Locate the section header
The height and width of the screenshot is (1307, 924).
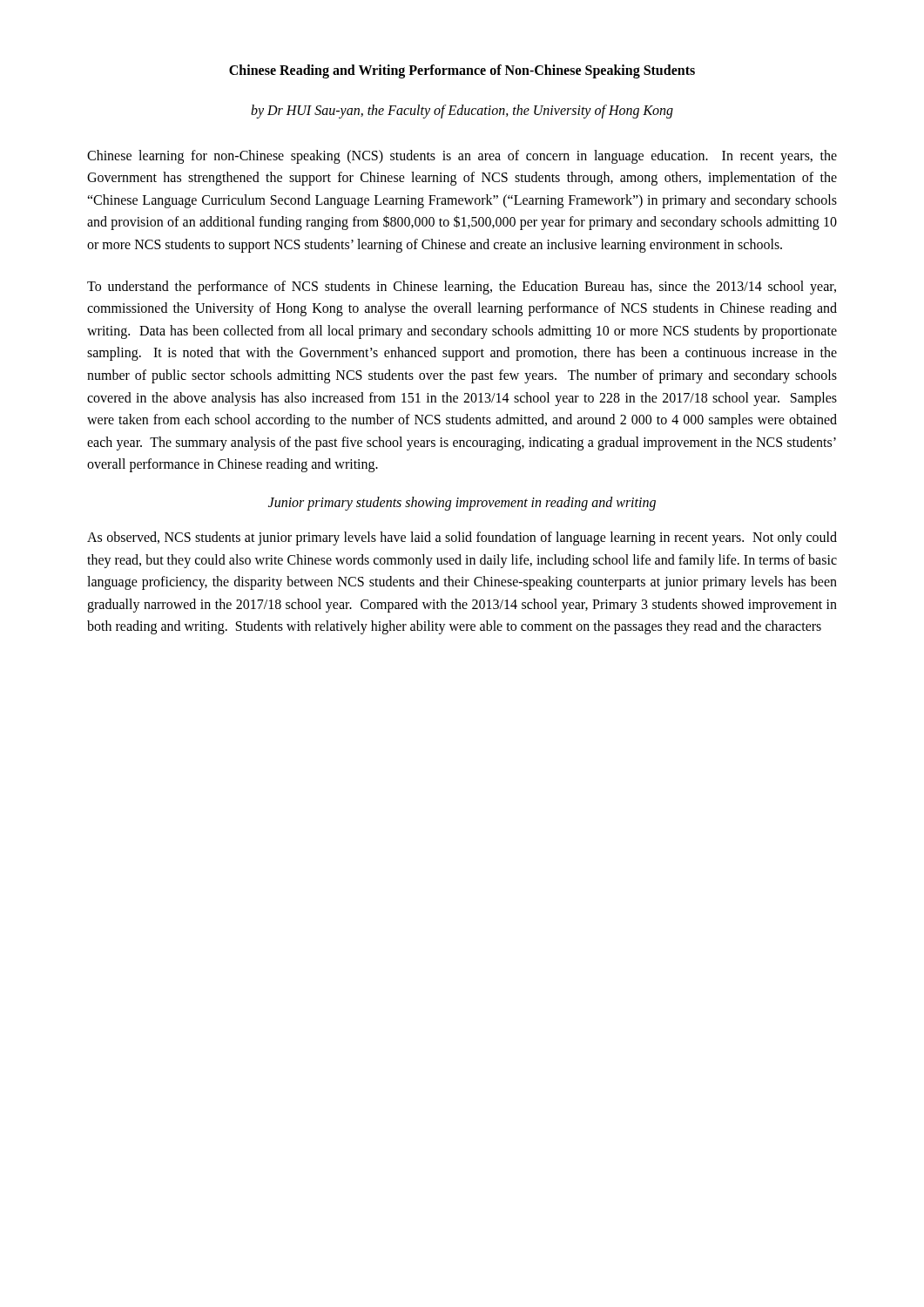click(462, 502)
